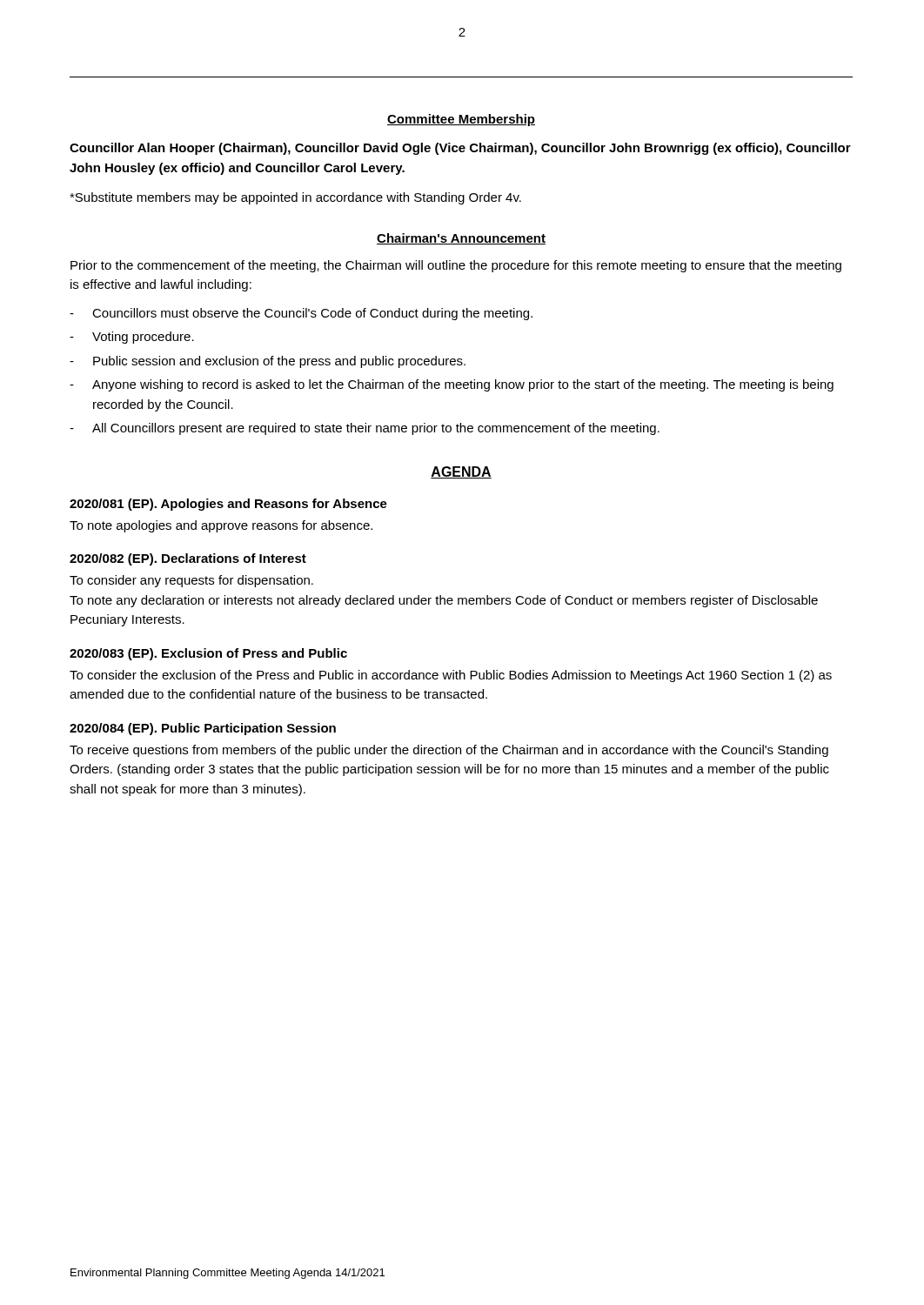This screenshot has height=1305, width=924.
Task: Locate the text starting "To receive questions from members of the public"
Action: pos(449,769)
